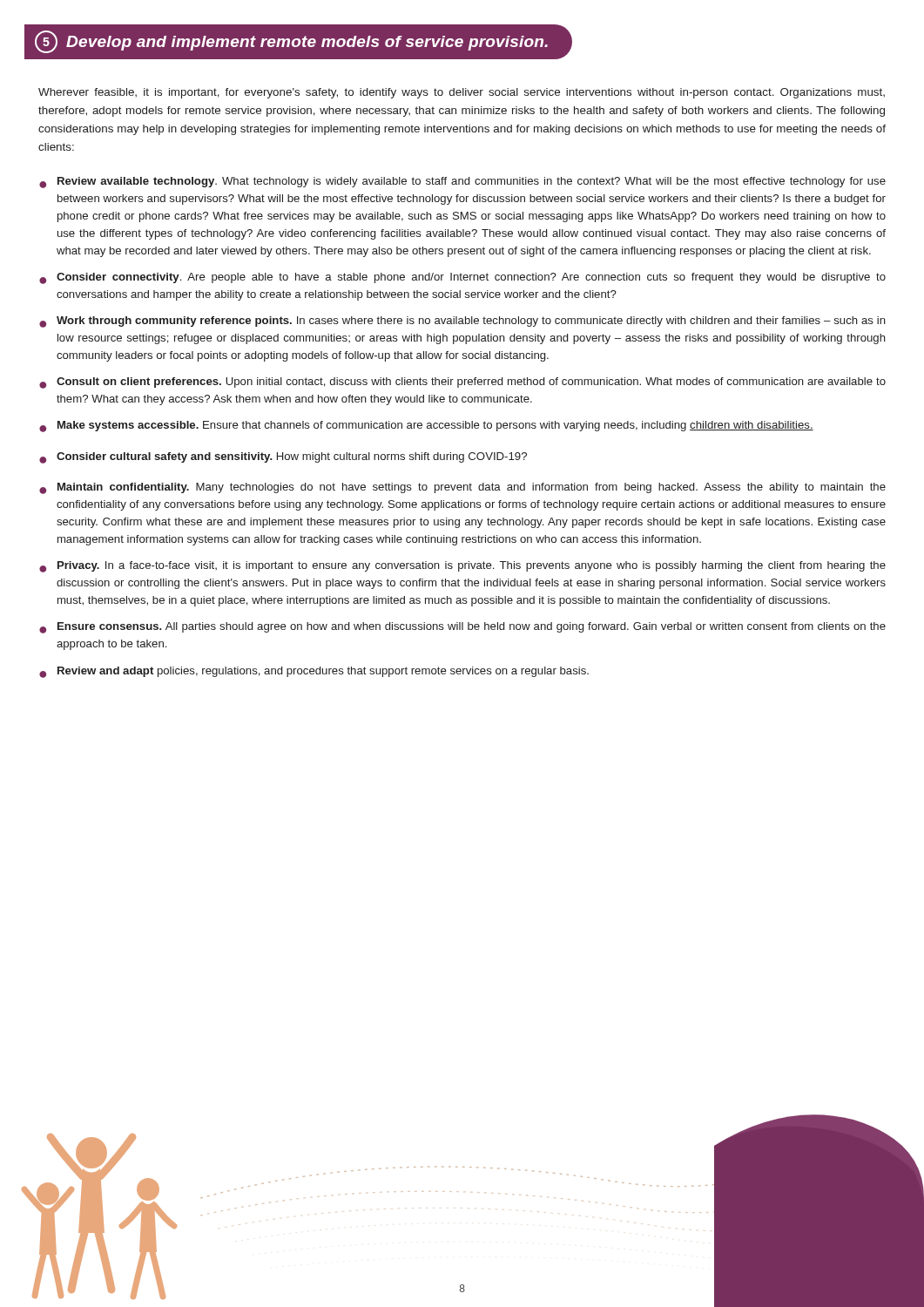Image resolution: width=924 pixels, height=1307 pixels.
Task: Click on the list item containing "● Maintain confidentiality. Many technologies do not"
Action: 462,513
